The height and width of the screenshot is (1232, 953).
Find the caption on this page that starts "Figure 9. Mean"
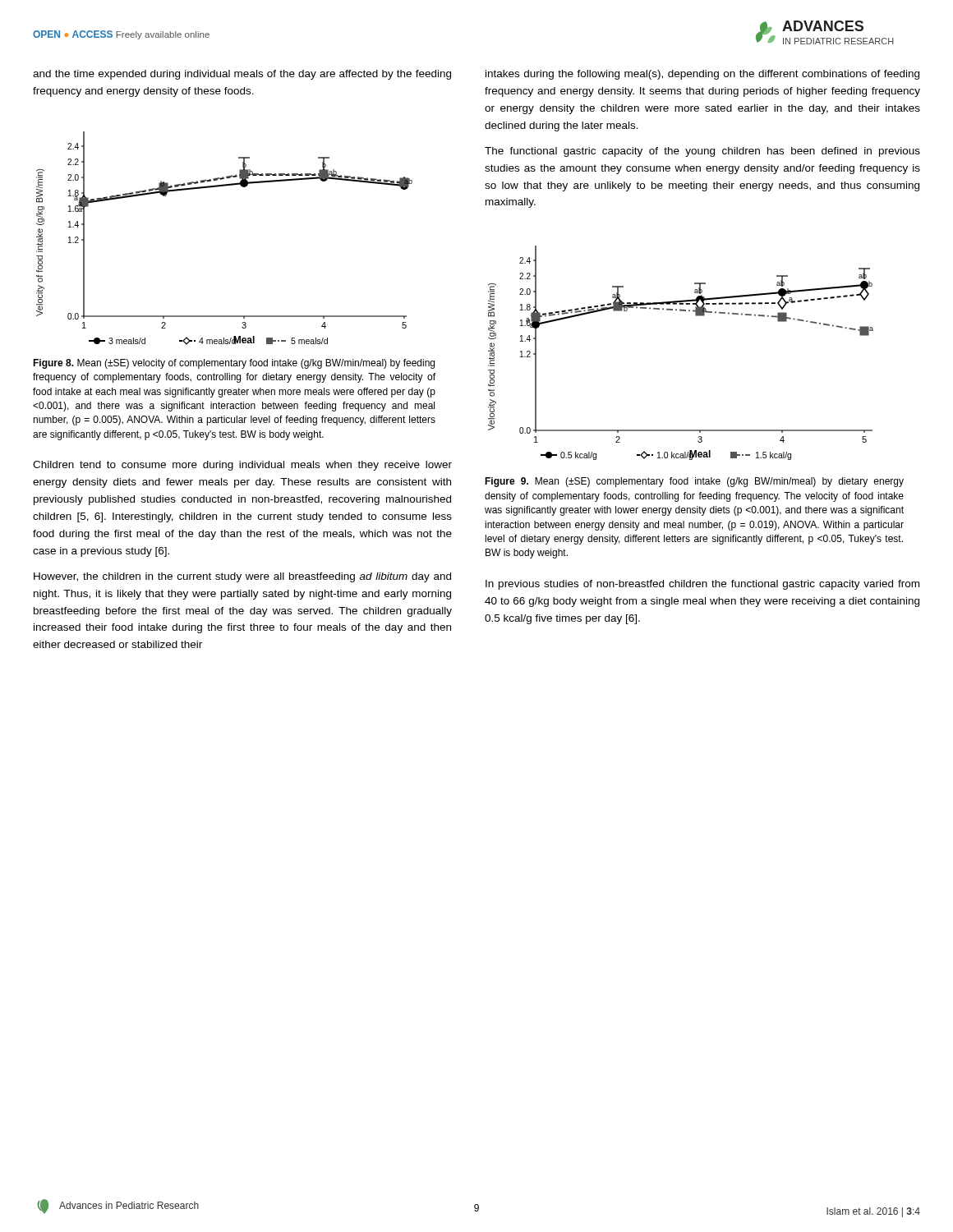coord(694,517)
